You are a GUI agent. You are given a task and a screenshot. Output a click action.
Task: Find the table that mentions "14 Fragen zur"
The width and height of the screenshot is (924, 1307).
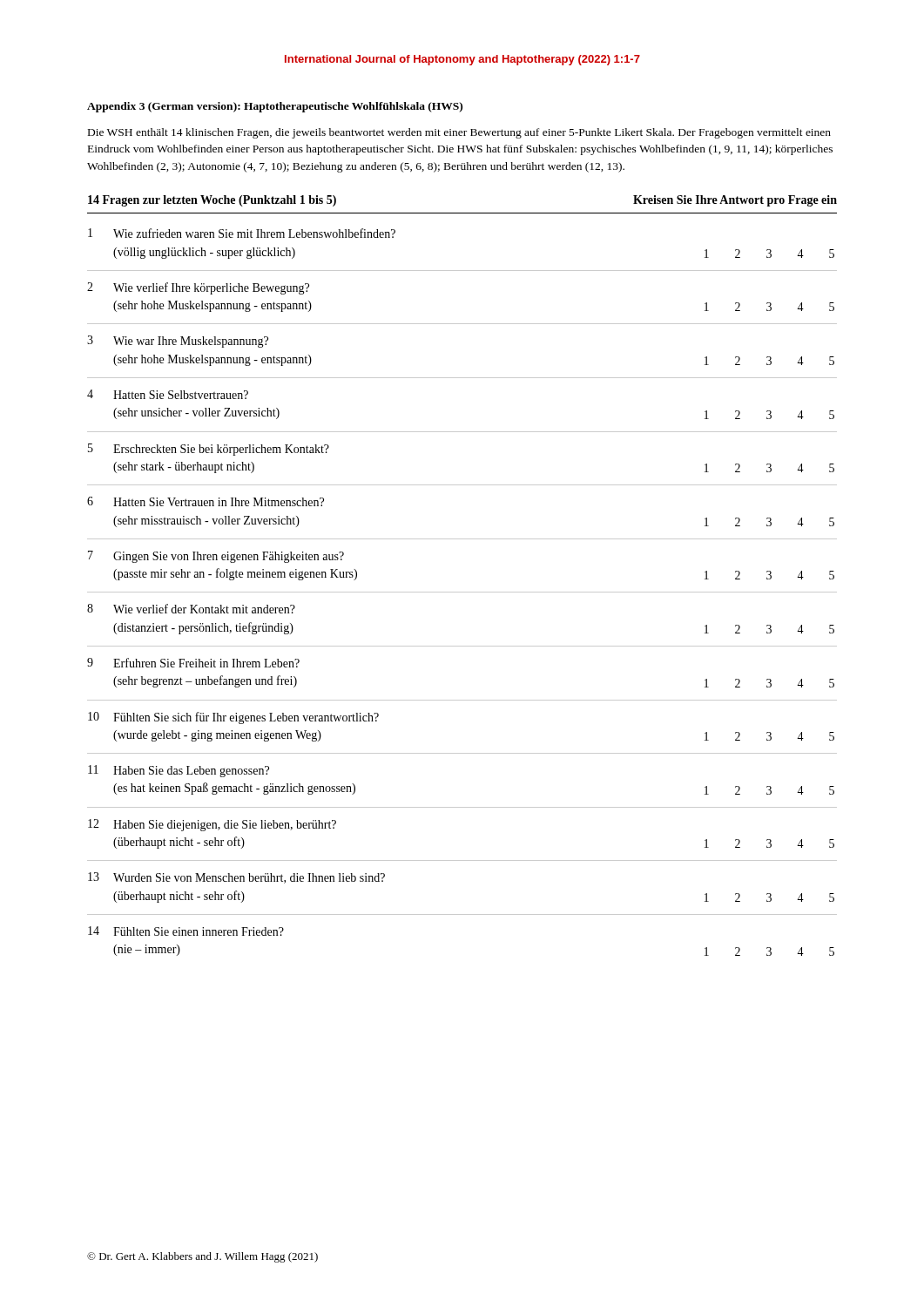point(462,581)
